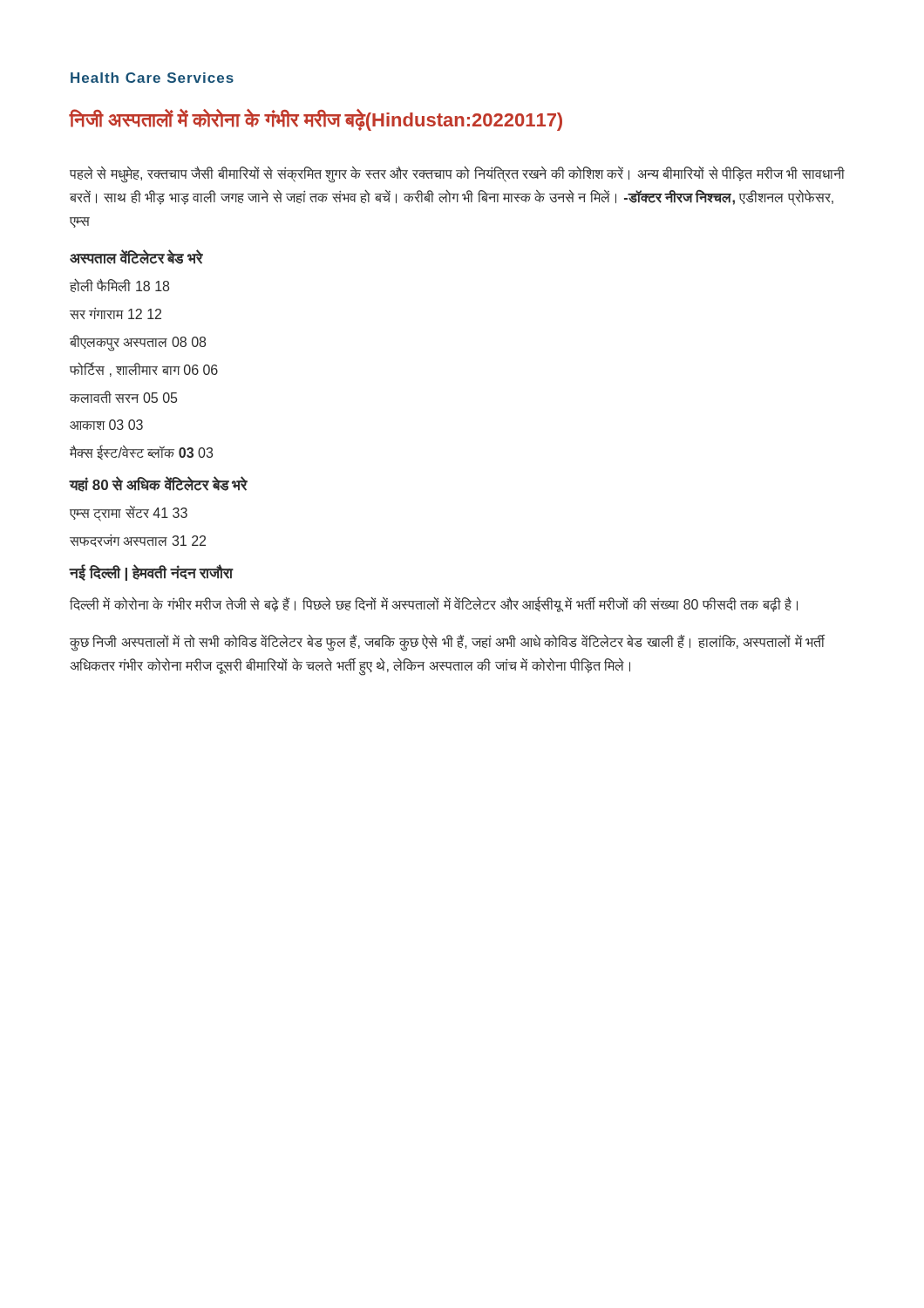Find the text block that reads "कुछ निजी अस्पतालों"
The image size is (924, 1308).
pos(447,654)
